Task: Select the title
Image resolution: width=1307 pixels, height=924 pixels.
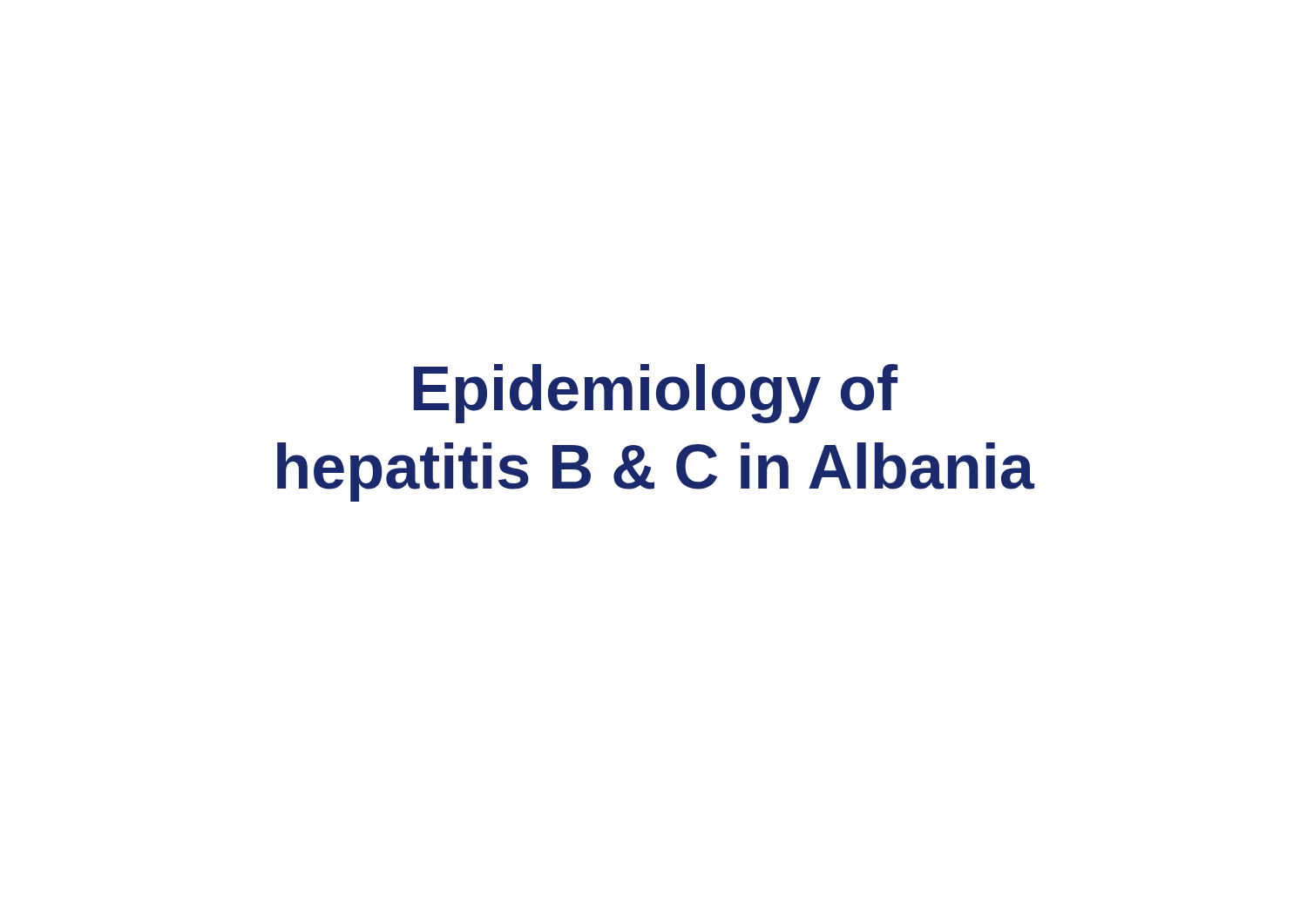Action: point(654,427)
